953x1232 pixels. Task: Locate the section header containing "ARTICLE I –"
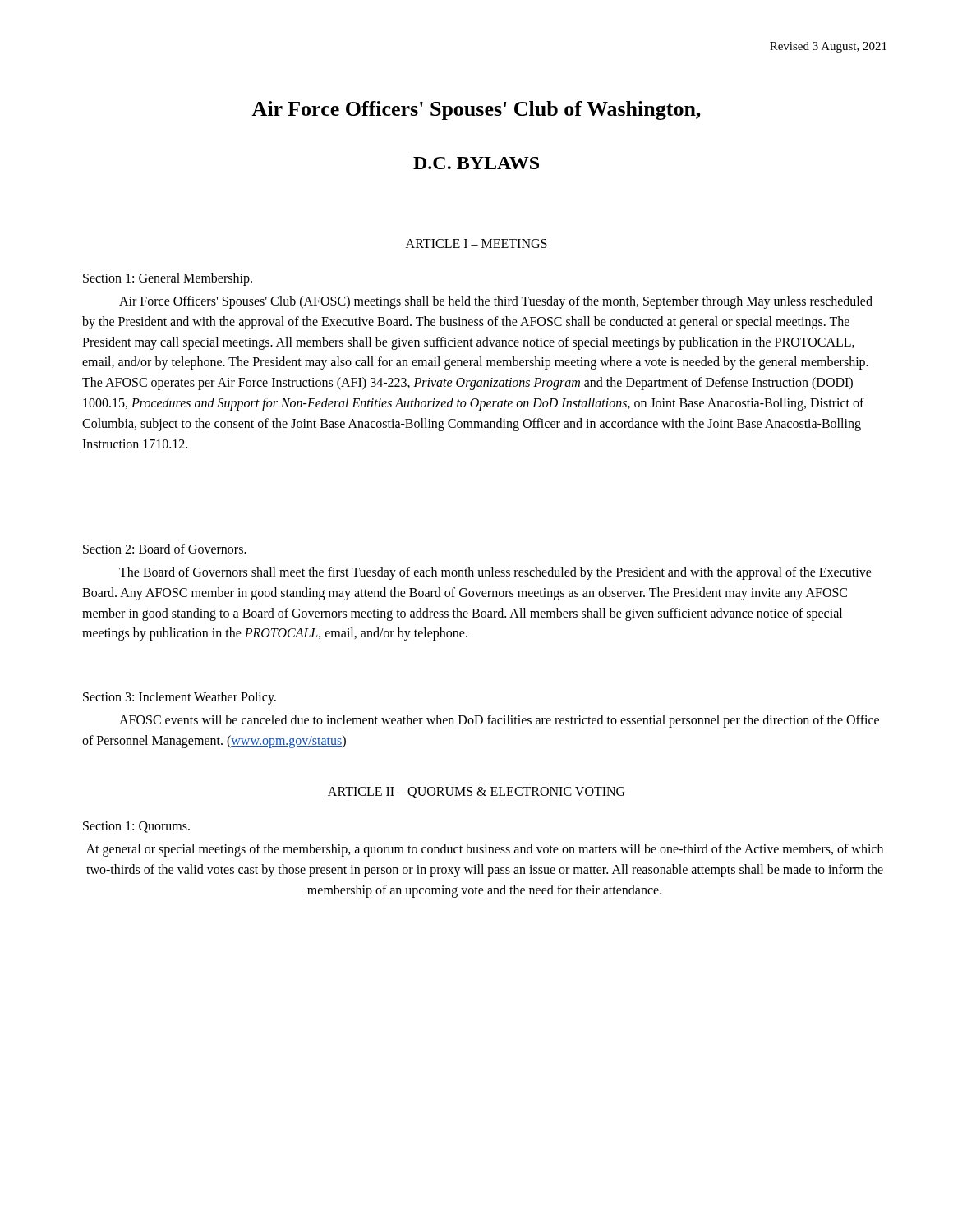pyautogui.click(x=476, y=244)
